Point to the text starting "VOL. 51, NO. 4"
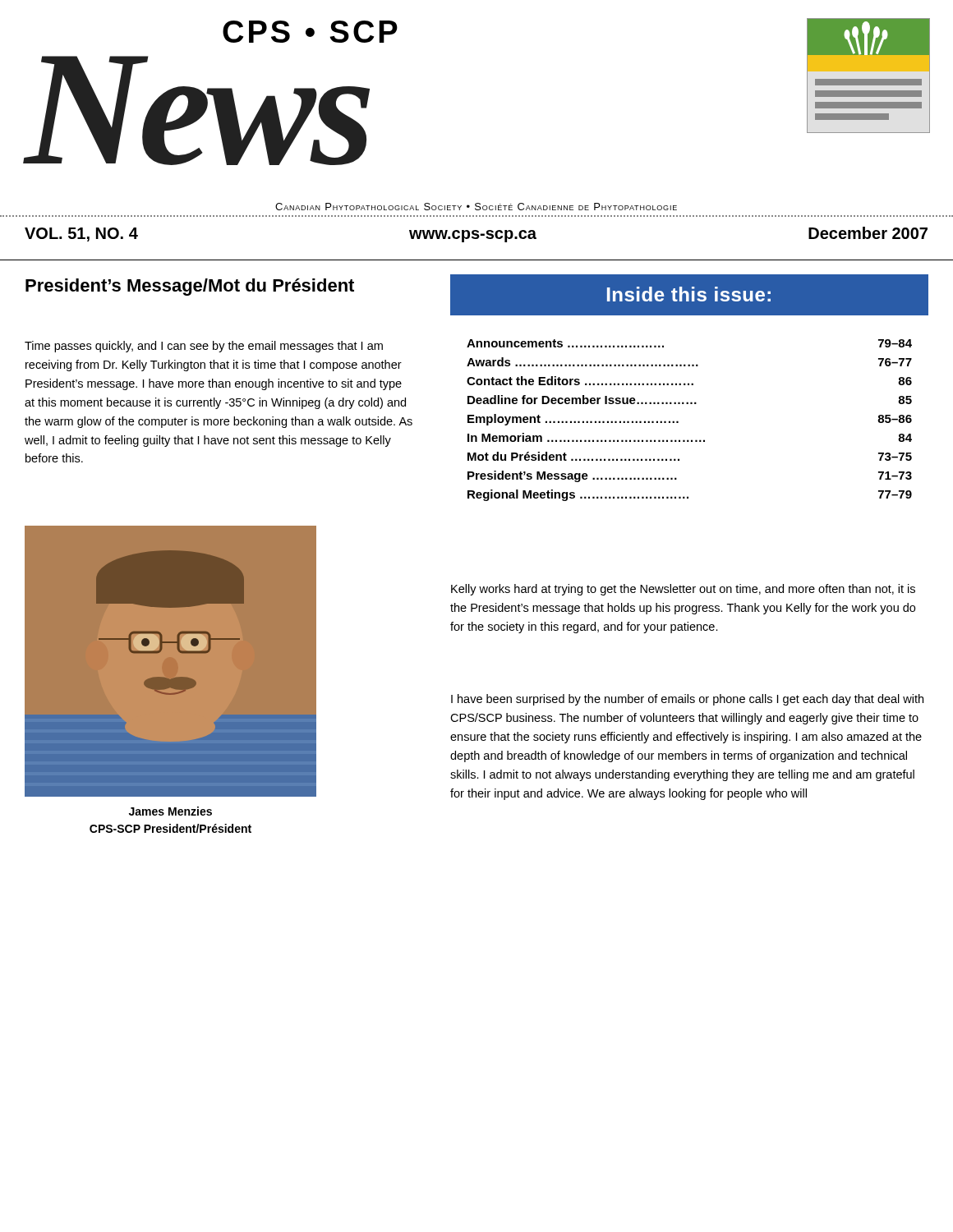 click(476, 234)
